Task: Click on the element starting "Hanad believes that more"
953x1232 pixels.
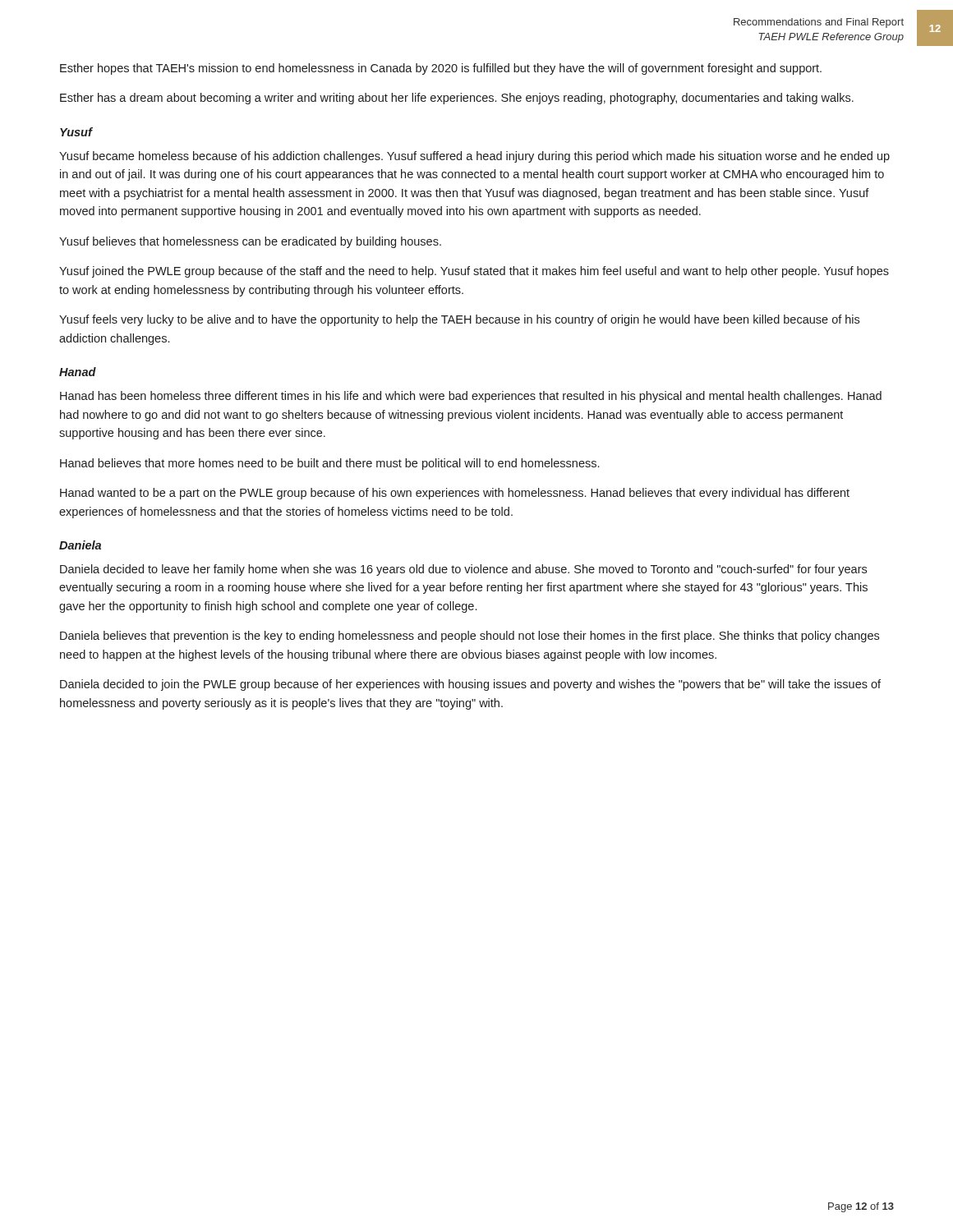Action: click(330, 463)
